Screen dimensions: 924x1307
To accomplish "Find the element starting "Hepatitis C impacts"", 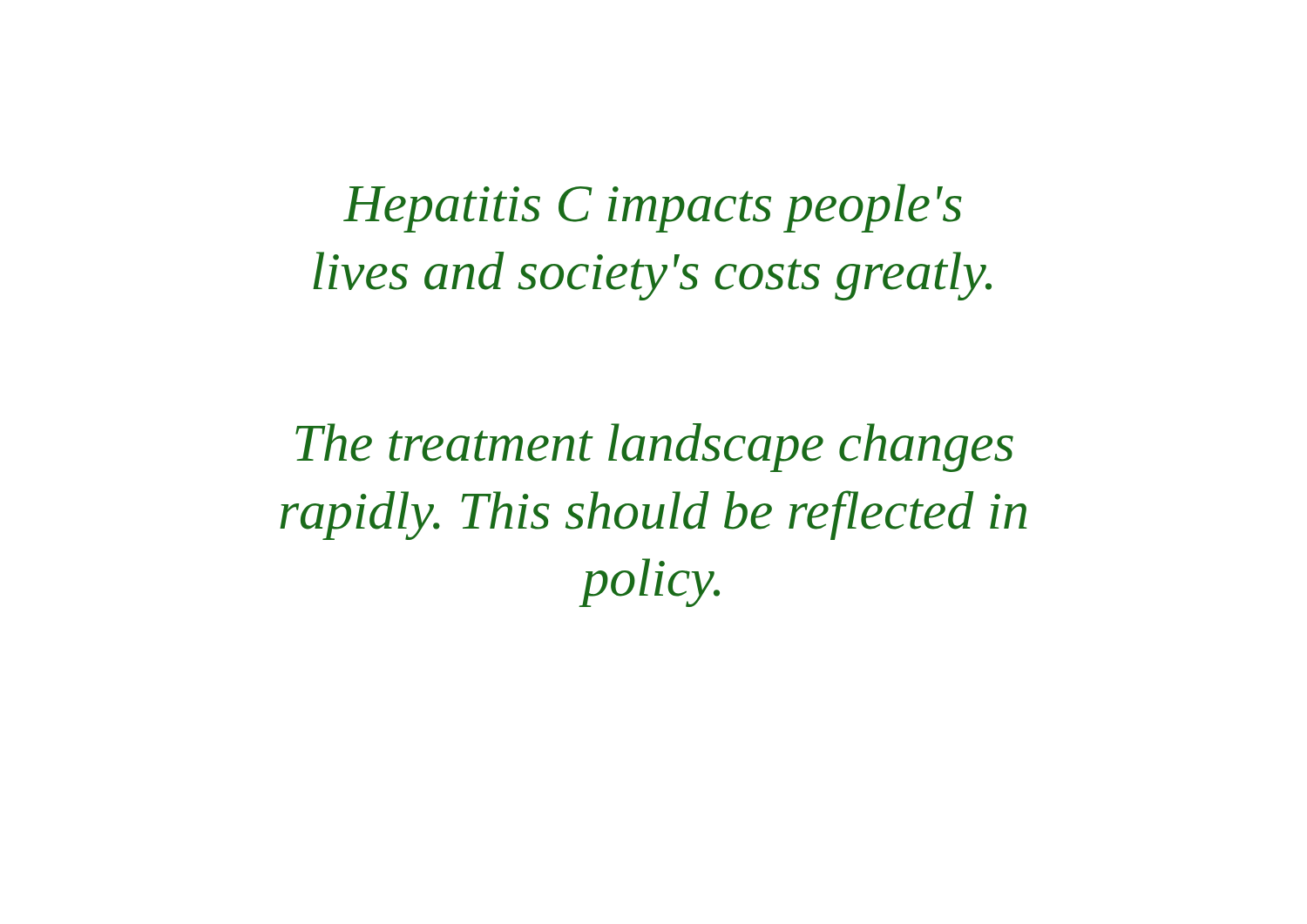I will tap(654, 237).
